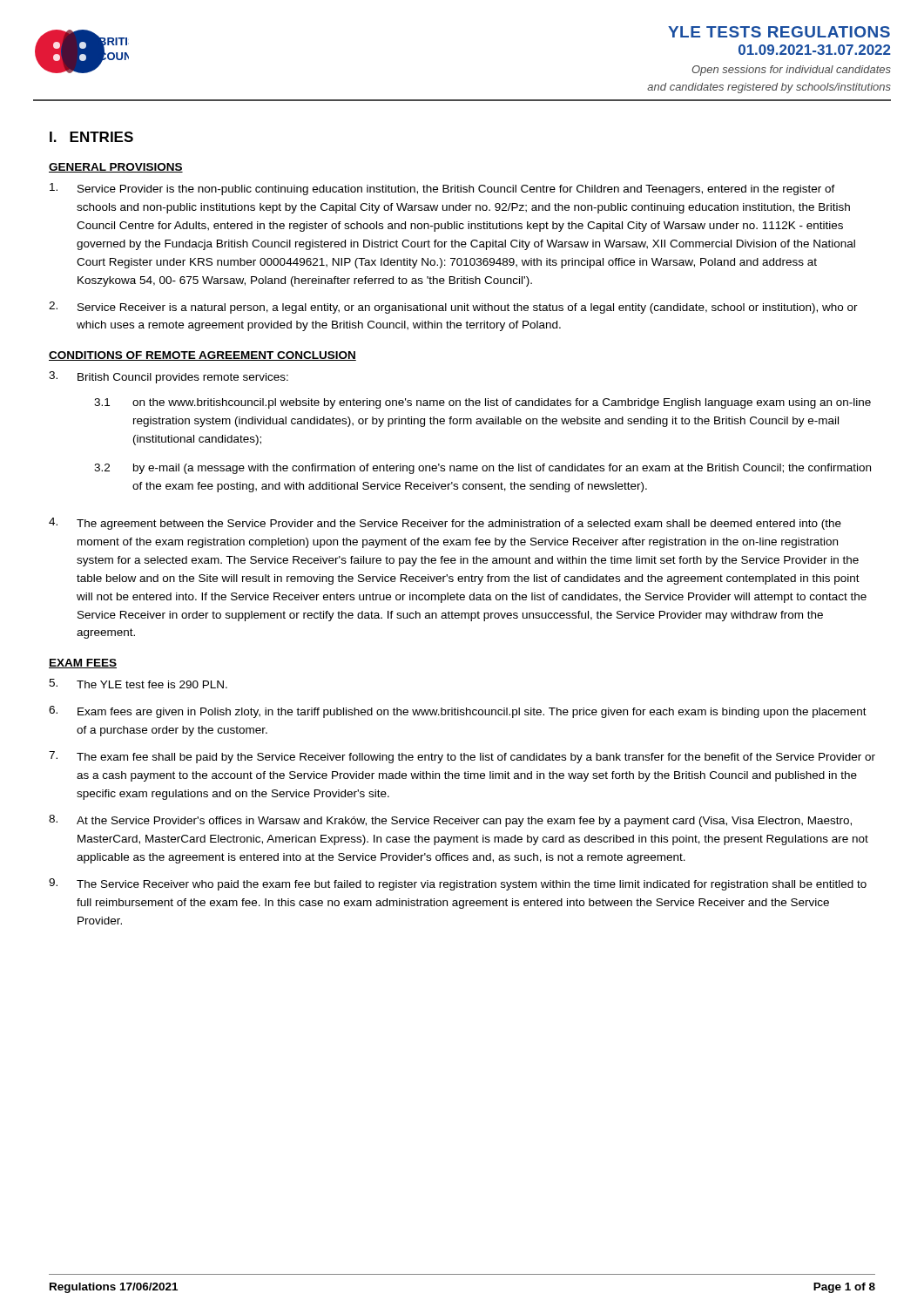
Task: Click on the list item containing "5. The YLE test fee is"
Action: 138,684
